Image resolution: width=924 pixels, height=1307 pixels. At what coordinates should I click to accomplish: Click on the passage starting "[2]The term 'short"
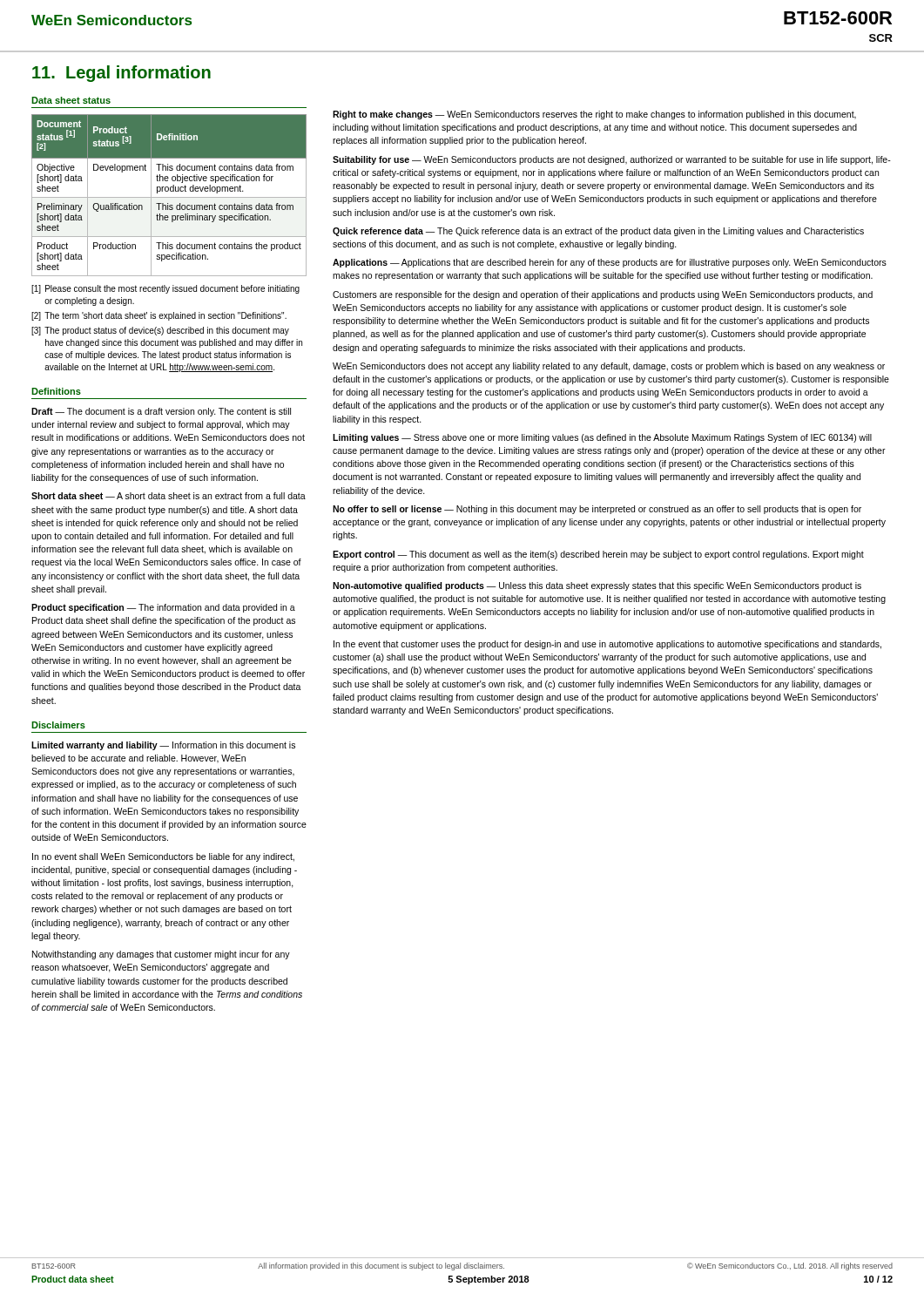coord(159,316)
